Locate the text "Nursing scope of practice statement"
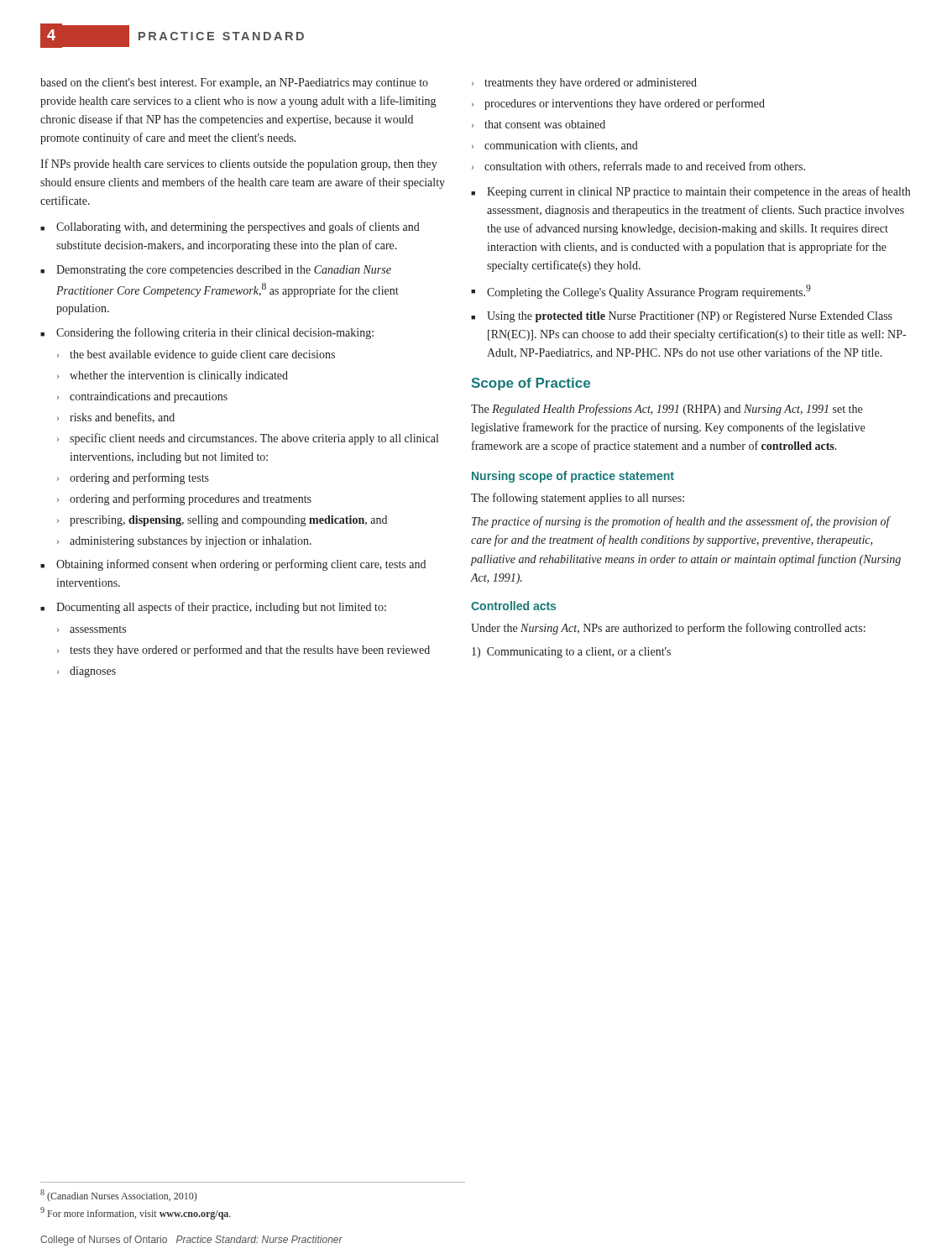This screenshot has width=952, height=1259. pos(573,476)
